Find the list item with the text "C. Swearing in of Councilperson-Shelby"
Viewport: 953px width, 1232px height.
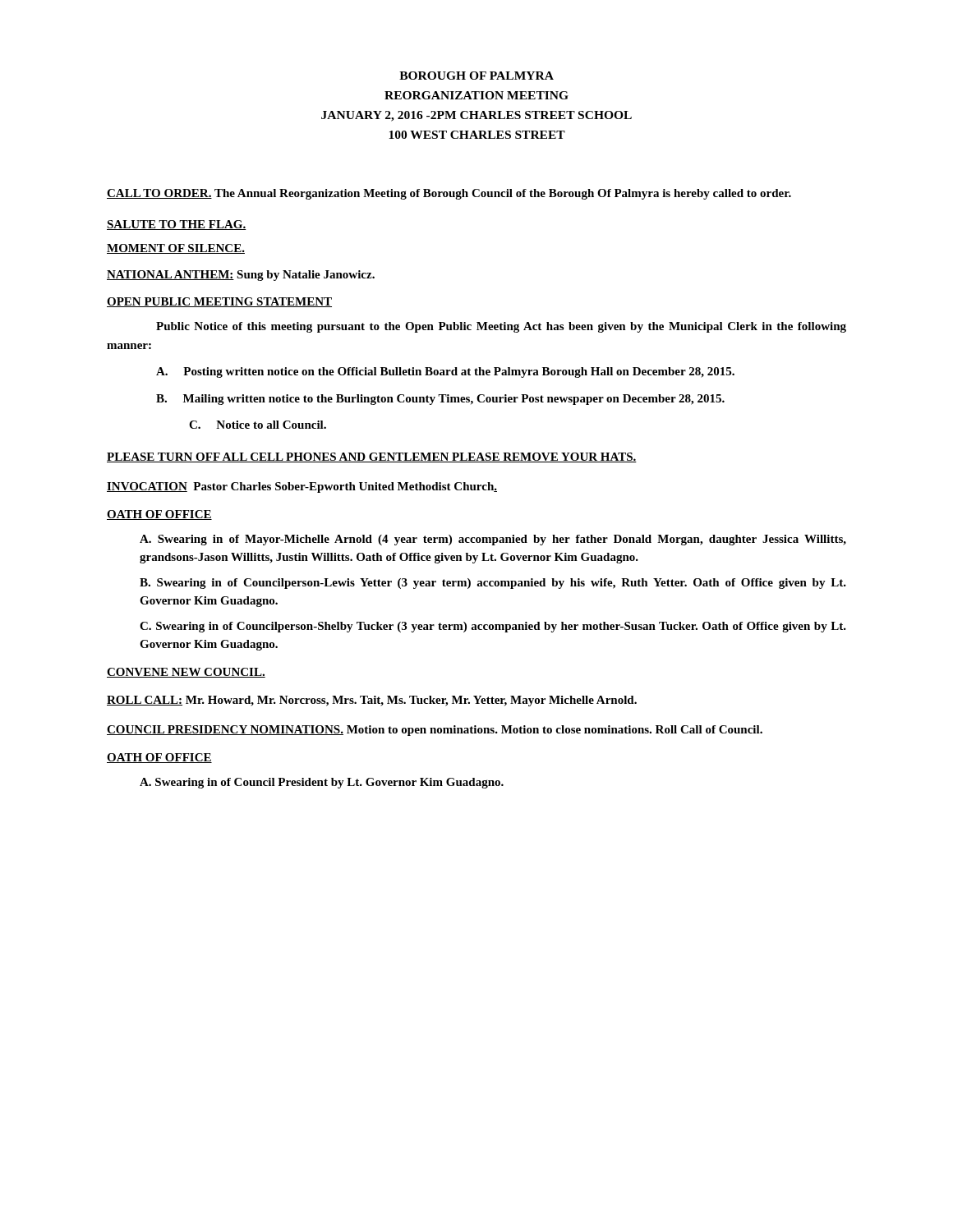493,635
